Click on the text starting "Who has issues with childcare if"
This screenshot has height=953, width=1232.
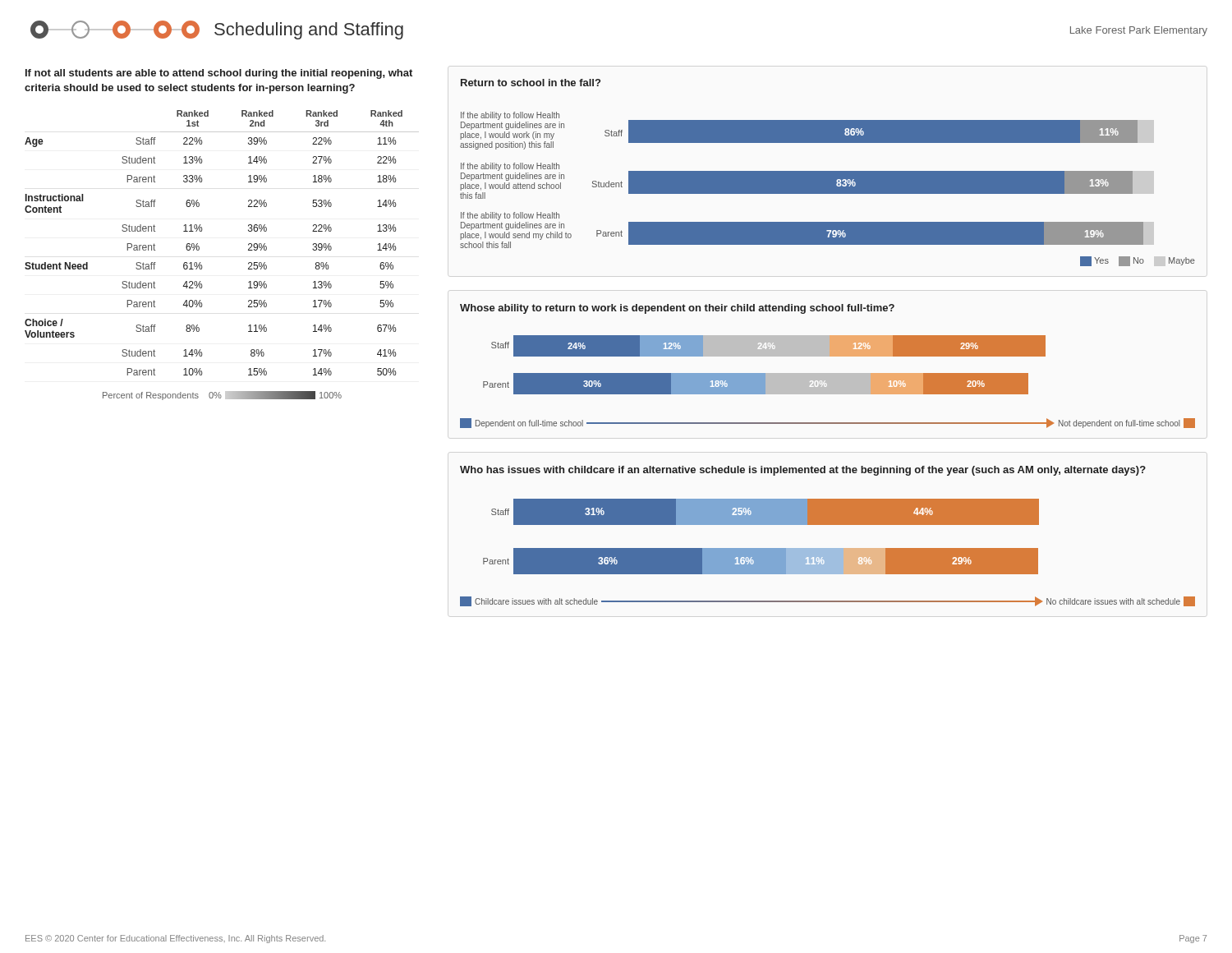tap(803, 470)
